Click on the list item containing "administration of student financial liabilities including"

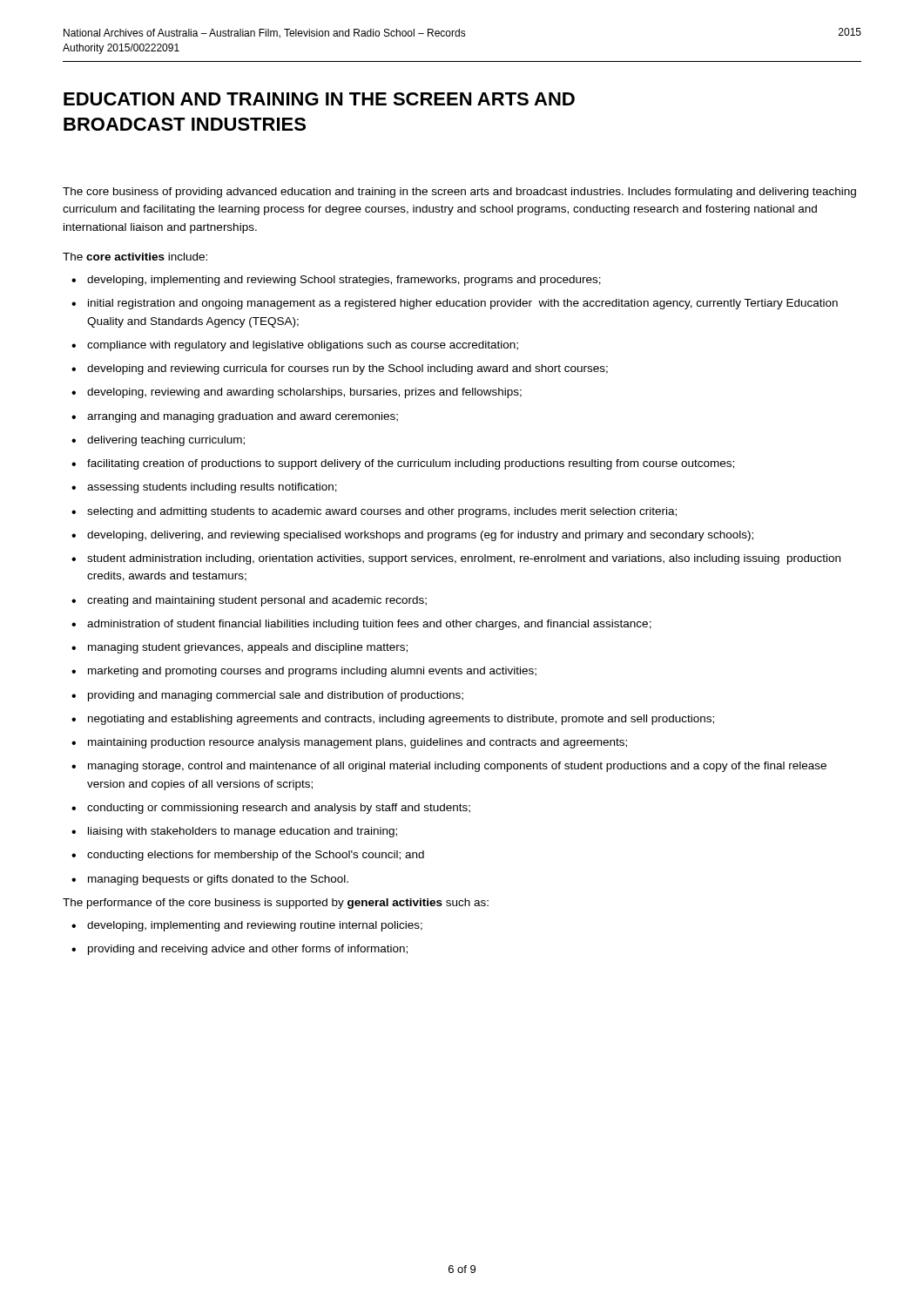369,623
